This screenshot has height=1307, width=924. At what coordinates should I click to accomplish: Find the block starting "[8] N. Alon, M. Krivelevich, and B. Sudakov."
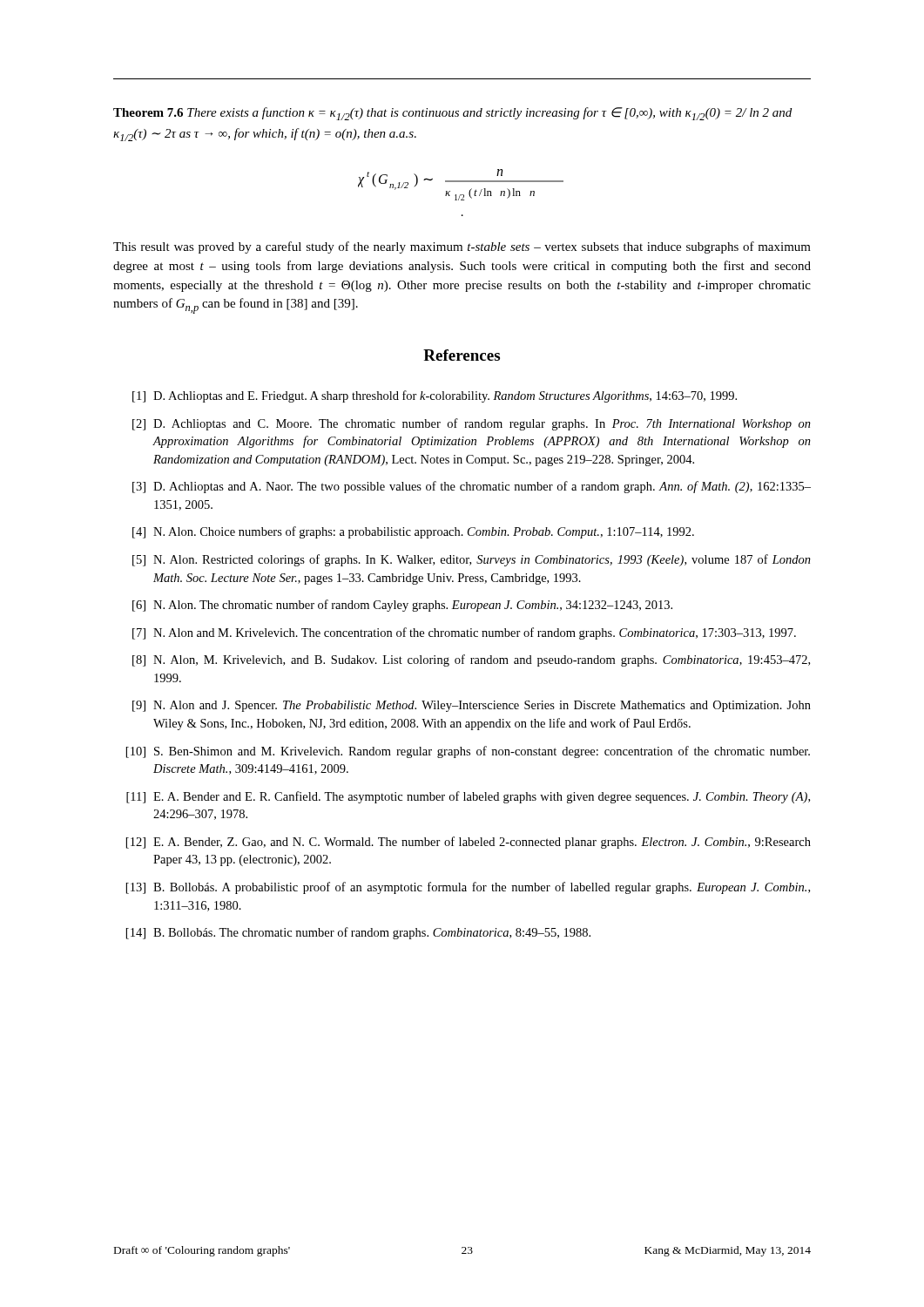coord(462,669)
